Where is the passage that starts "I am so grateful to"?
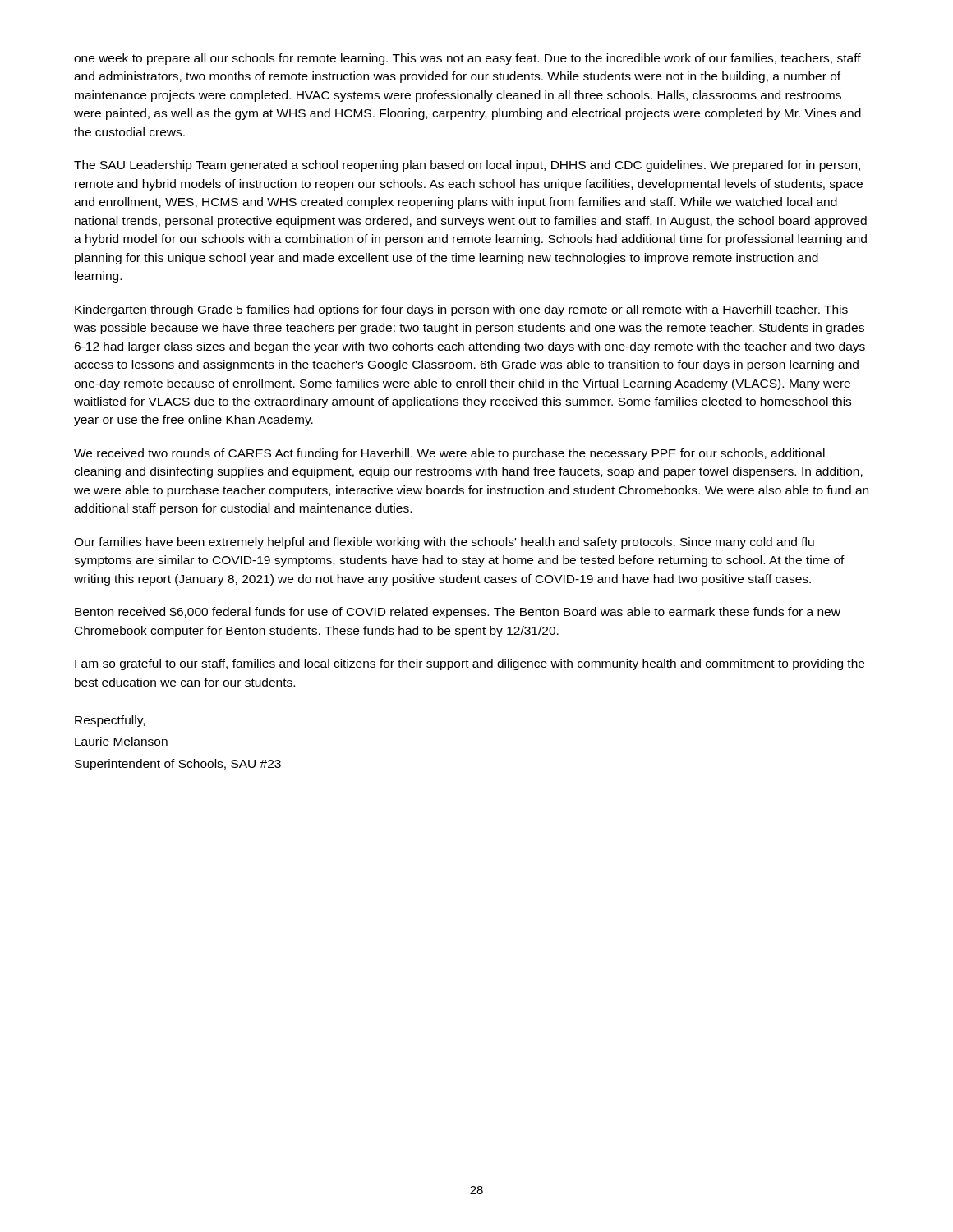The height and width of the screenshot is (1232, 953). coord(469,673)
